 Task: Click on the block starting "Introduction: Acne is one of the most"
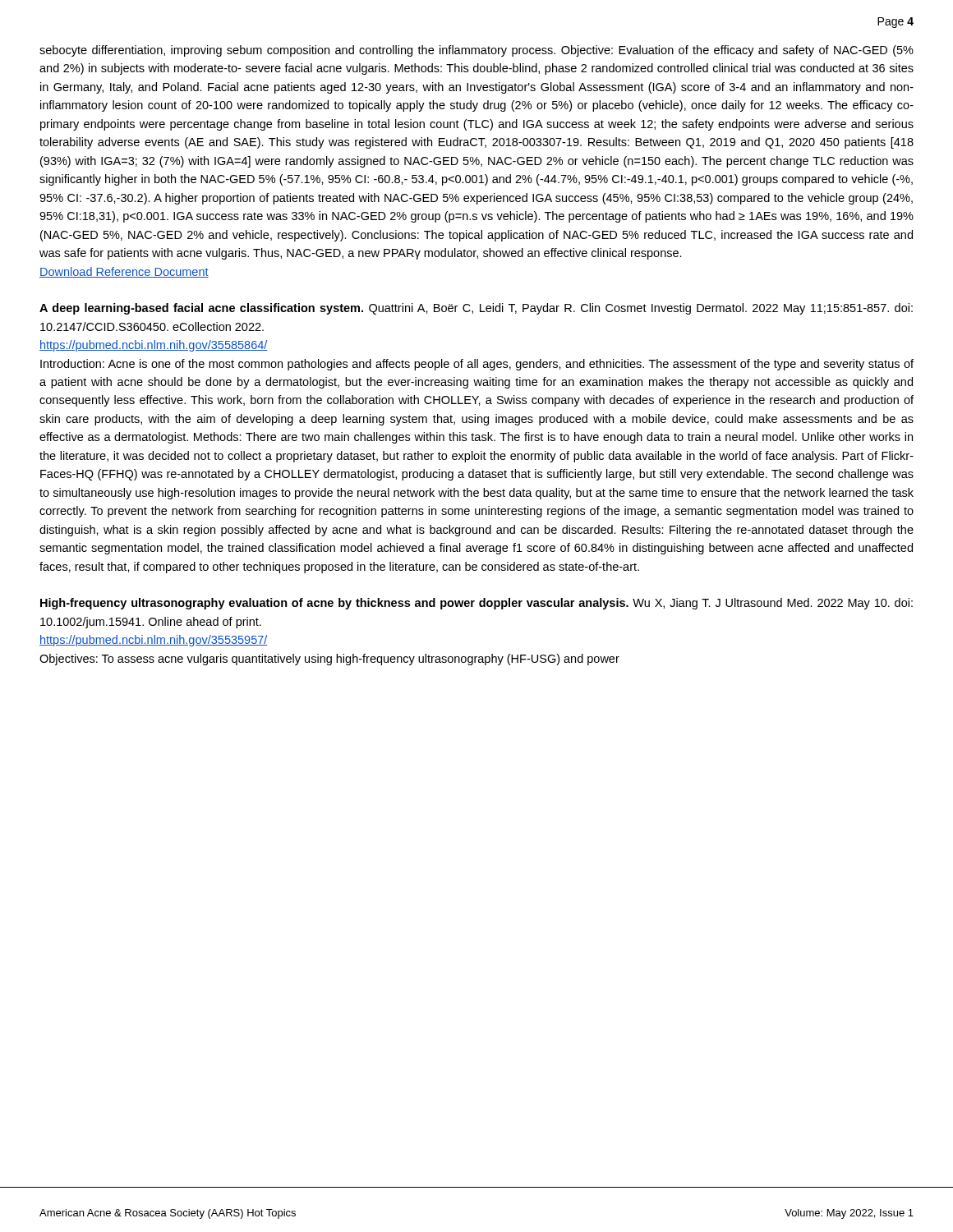point(476,465)
